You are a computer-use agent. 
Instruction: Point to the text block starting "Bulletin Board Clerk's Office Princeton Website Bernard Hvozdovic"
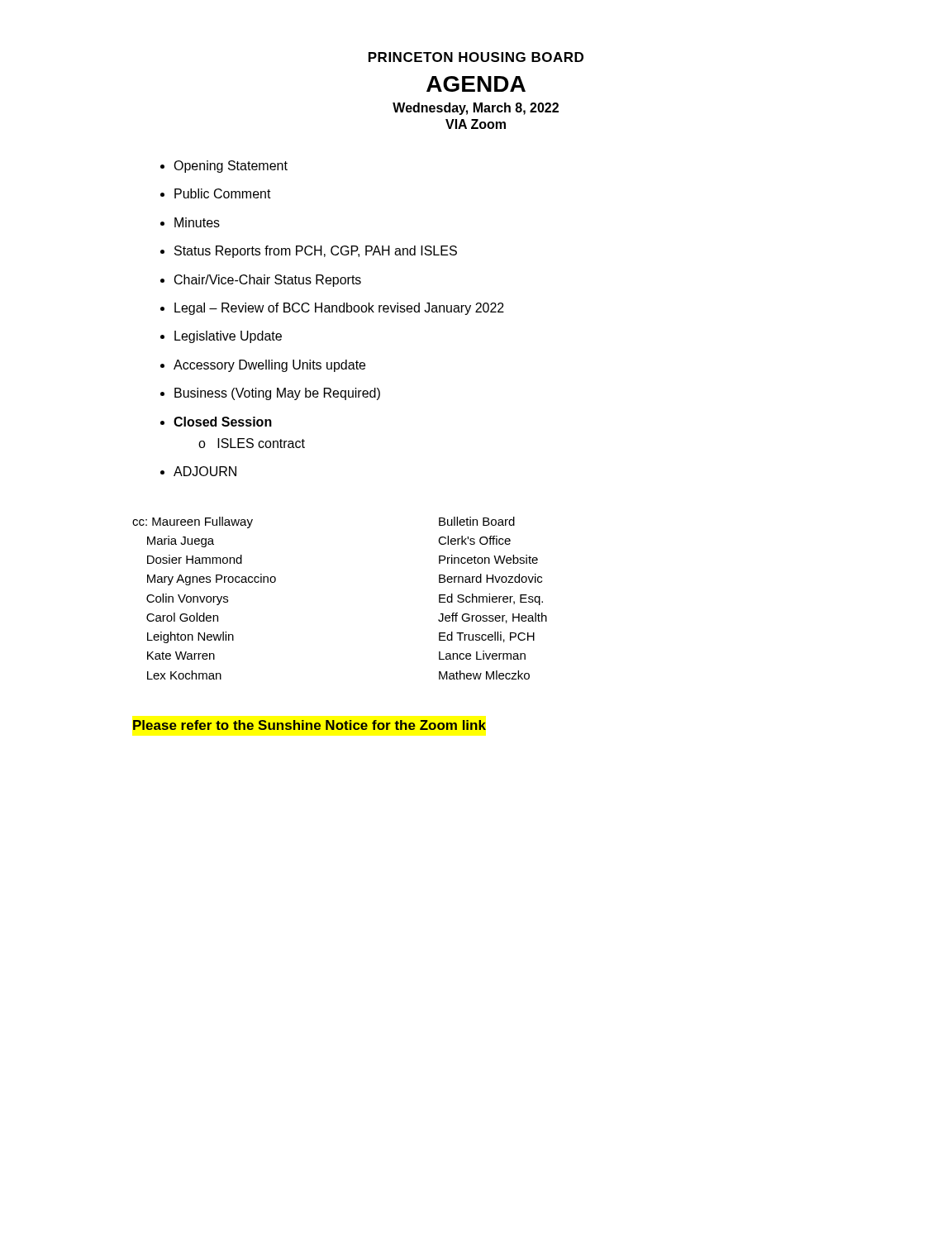pyautogui.click(x=493, y=598)
